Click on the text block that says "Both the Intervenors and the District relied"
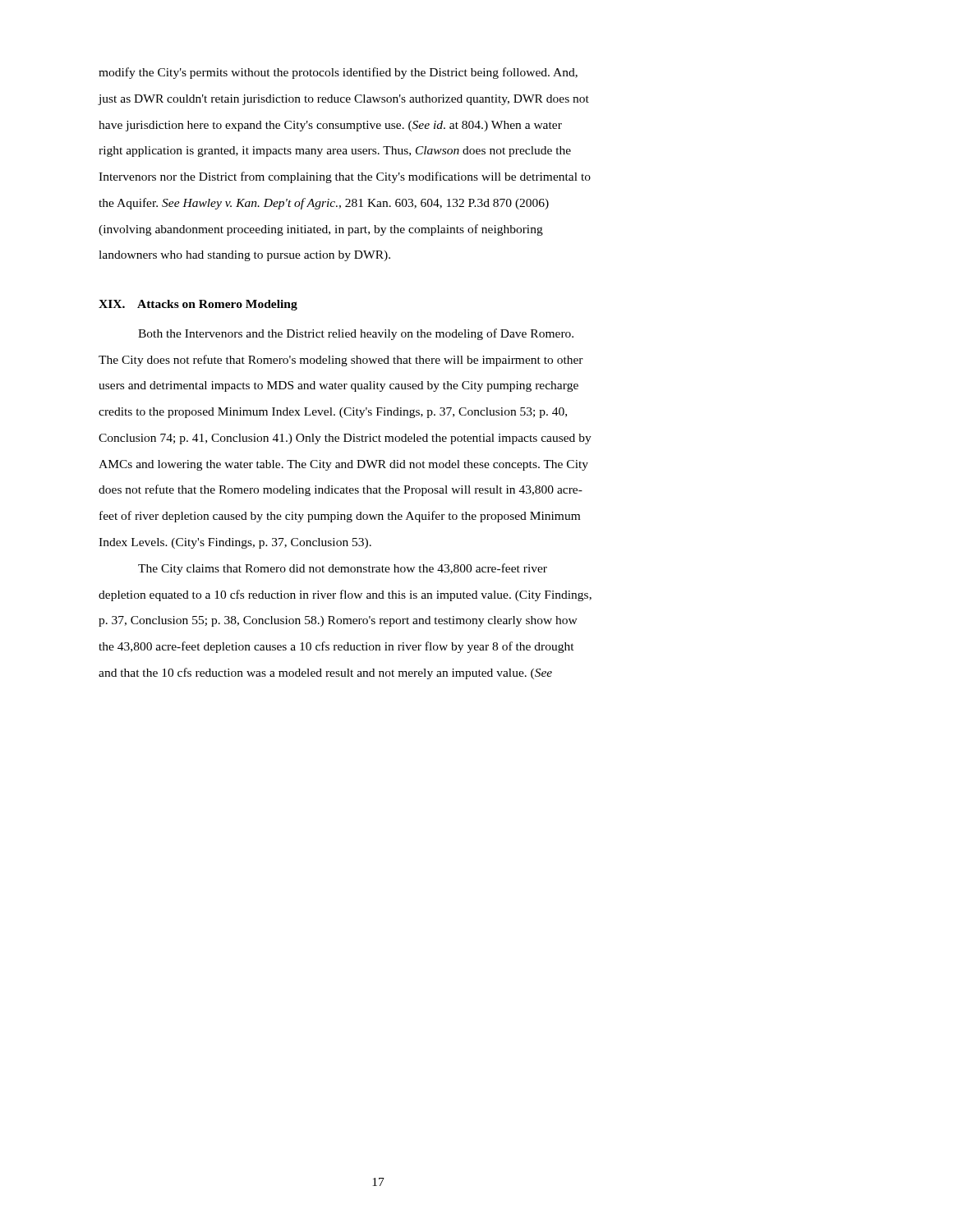This screenshot has height=1232, width=953. [476, 438]
